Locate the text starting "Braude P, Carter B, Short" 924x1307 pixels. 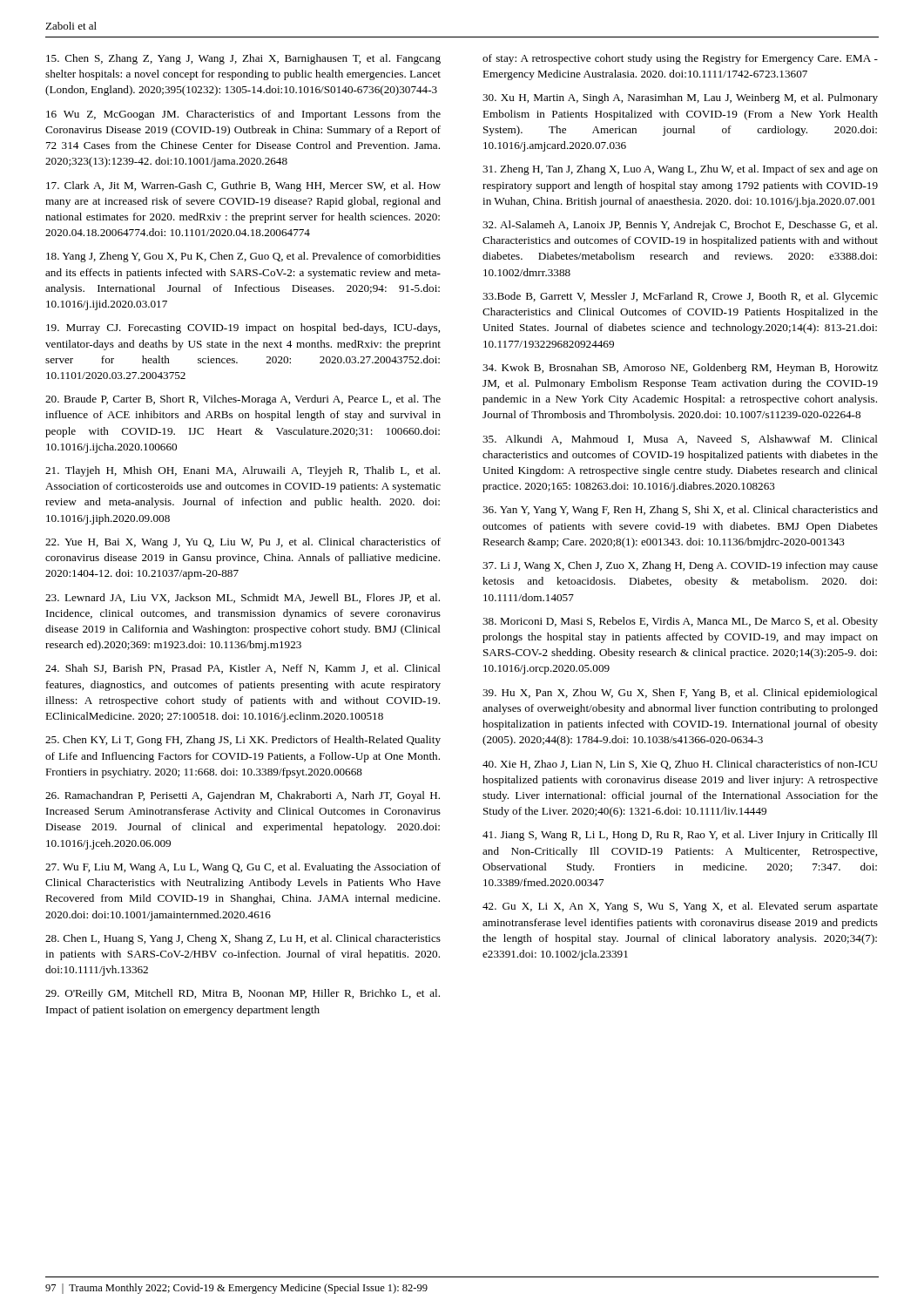243,423
